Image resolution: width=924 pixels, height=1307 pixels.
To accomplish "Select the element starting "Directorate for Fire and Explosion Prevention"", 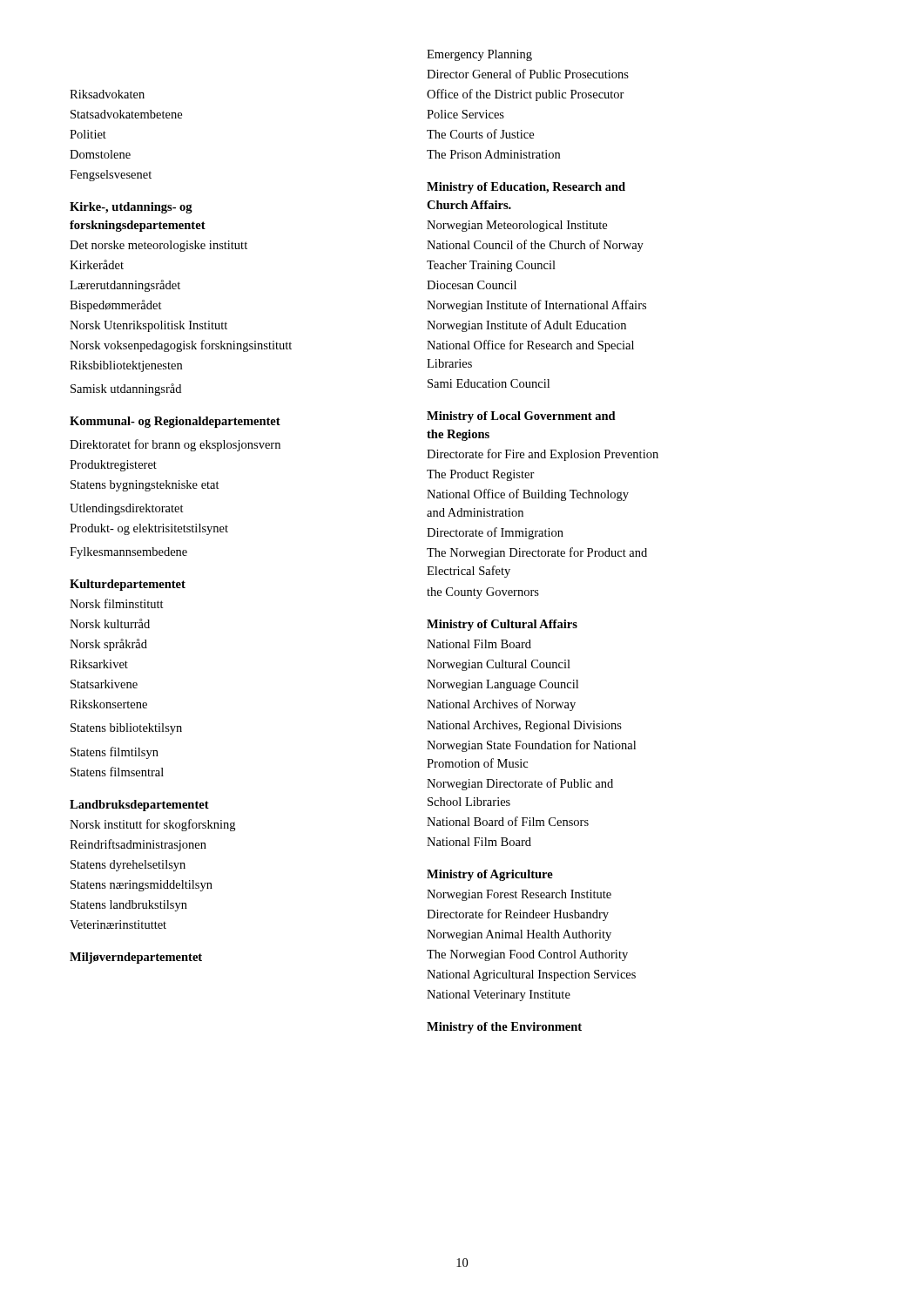I will click(x=543, y=454).
